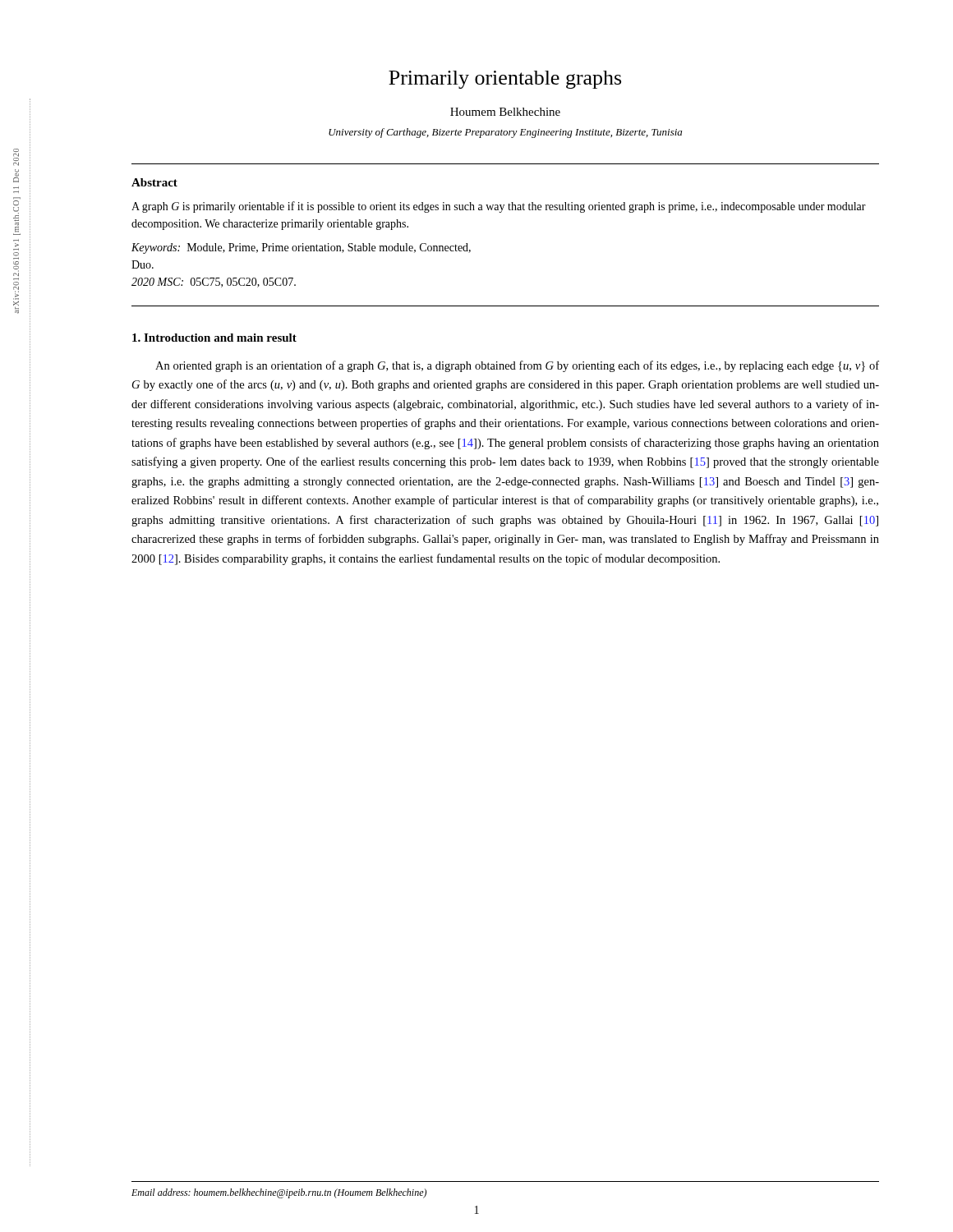This screenshot has width=953, height=1232.
Task: Locate the footnote that reads "Email address: houmem.belkhechine@ipeib.rnu.tn (Houmem Belkhechine)"
Action: click(x=279, y=1193)
